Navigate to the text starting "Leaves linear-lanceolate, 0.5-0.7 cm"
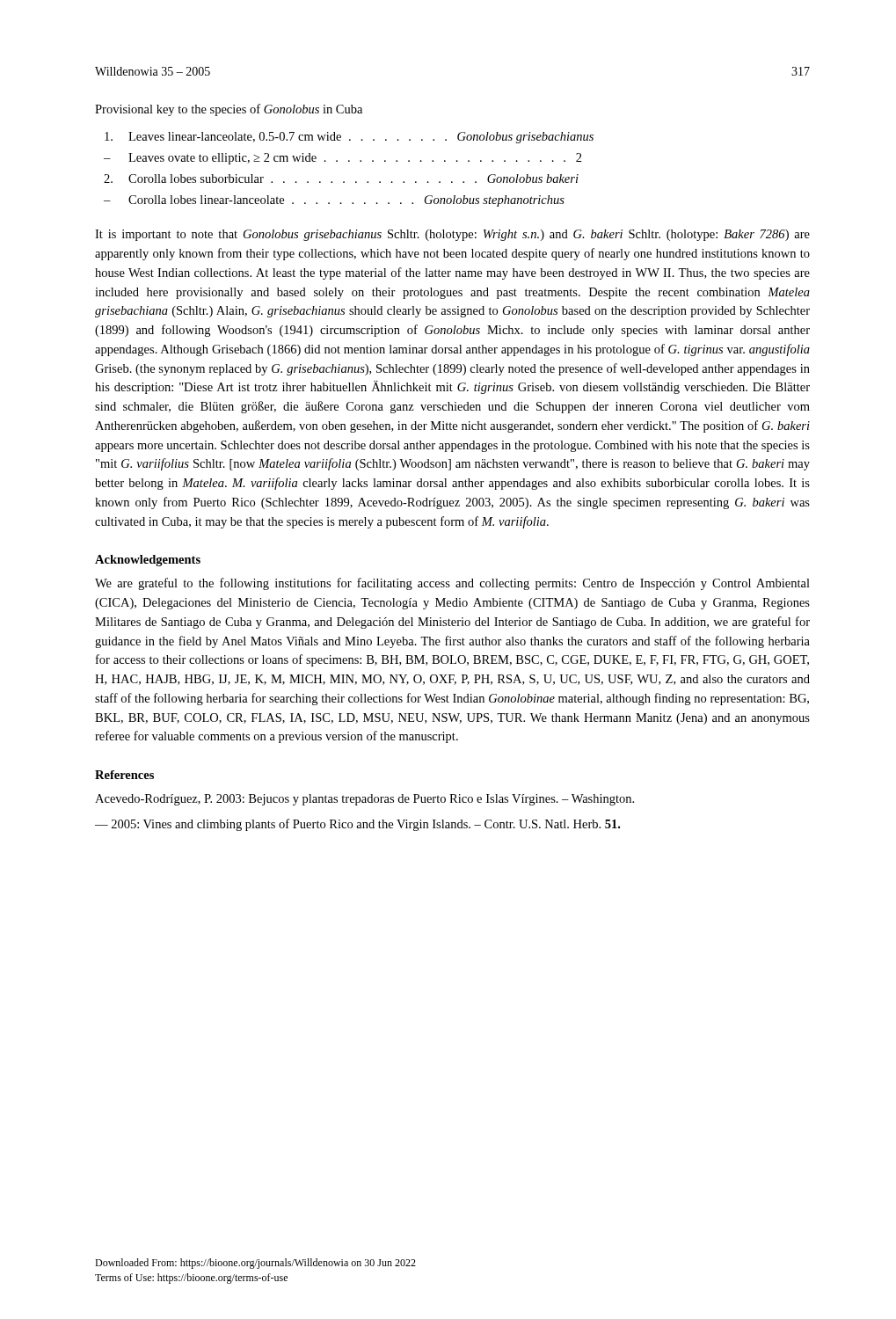896x1319 pixels. point(349,137)
